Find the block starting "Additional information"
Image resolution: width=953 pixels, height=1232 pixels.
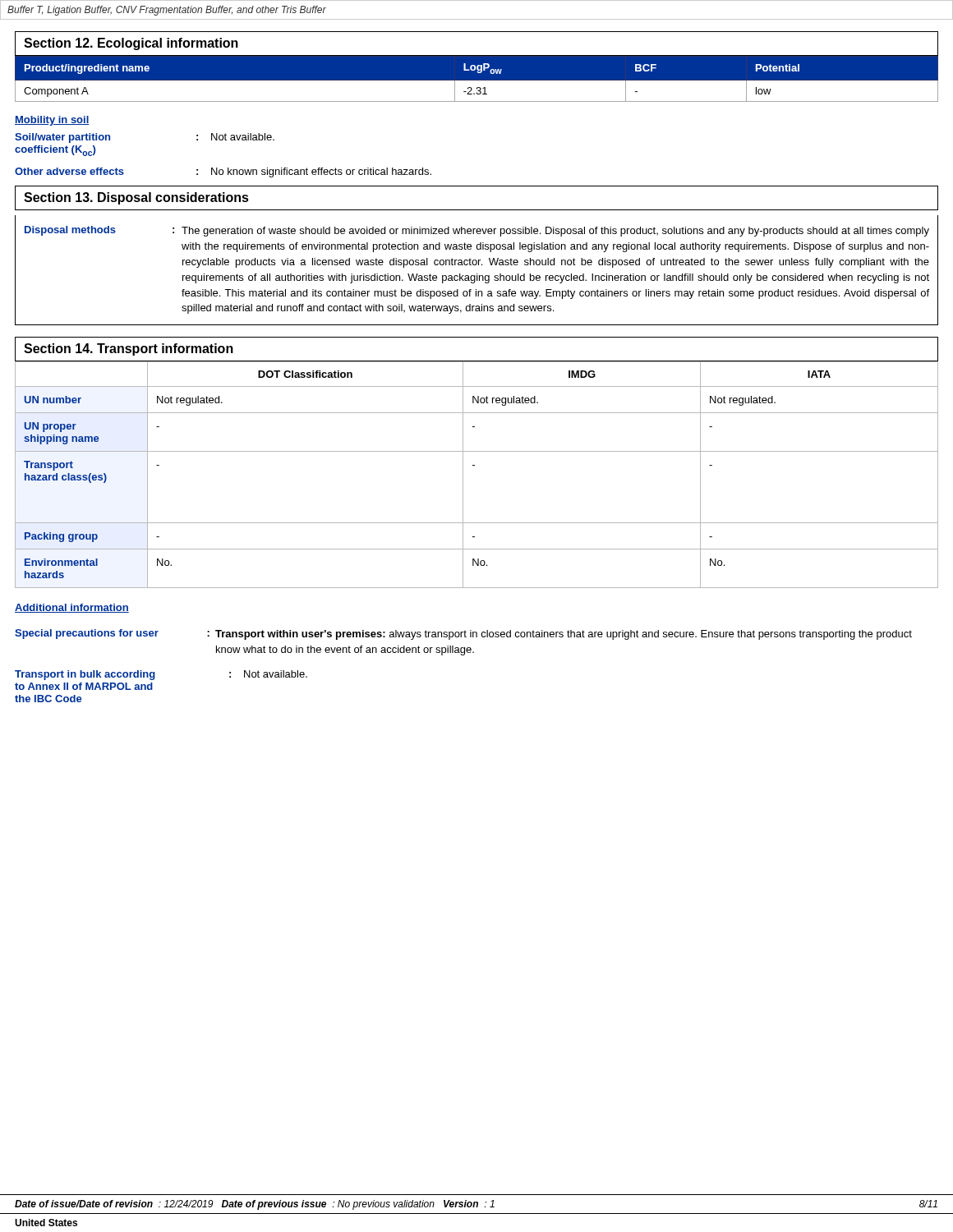[x=72, y=608]
